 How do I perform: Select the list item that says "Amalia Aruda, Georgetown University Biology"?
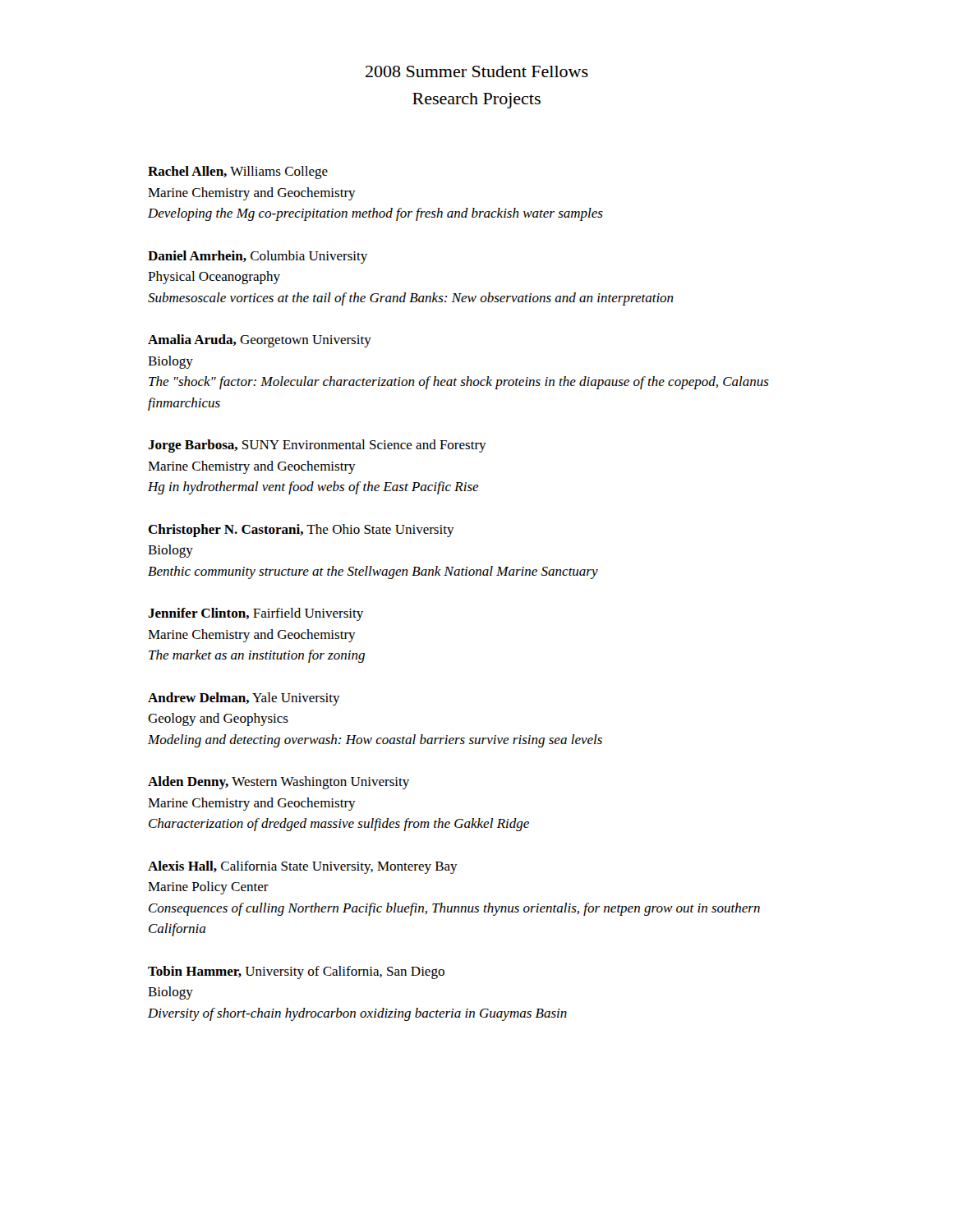coord(476,371)
